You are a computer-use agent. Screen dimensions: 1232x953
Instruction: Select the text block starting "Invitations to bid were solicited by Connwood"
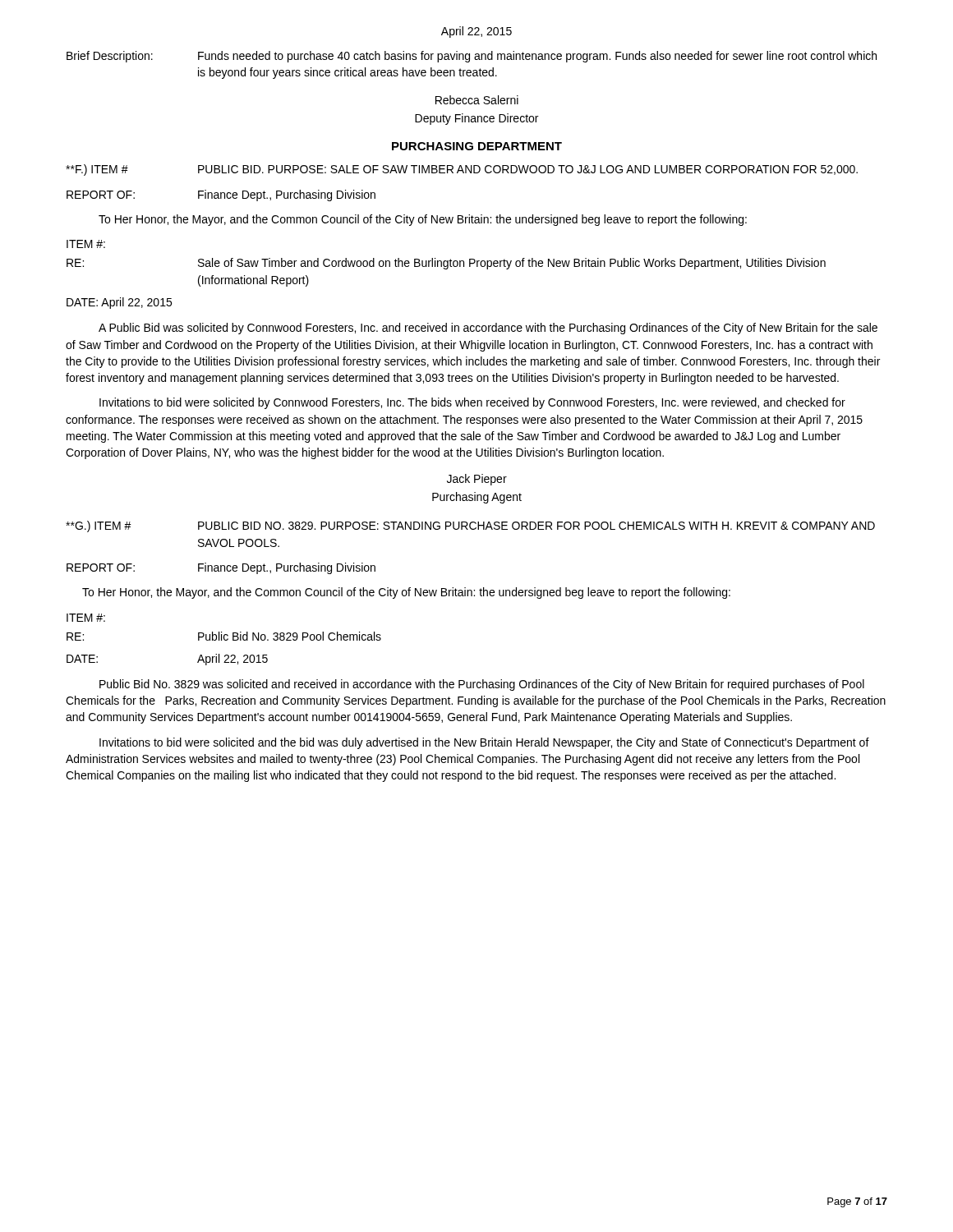(x=476, y=428)
